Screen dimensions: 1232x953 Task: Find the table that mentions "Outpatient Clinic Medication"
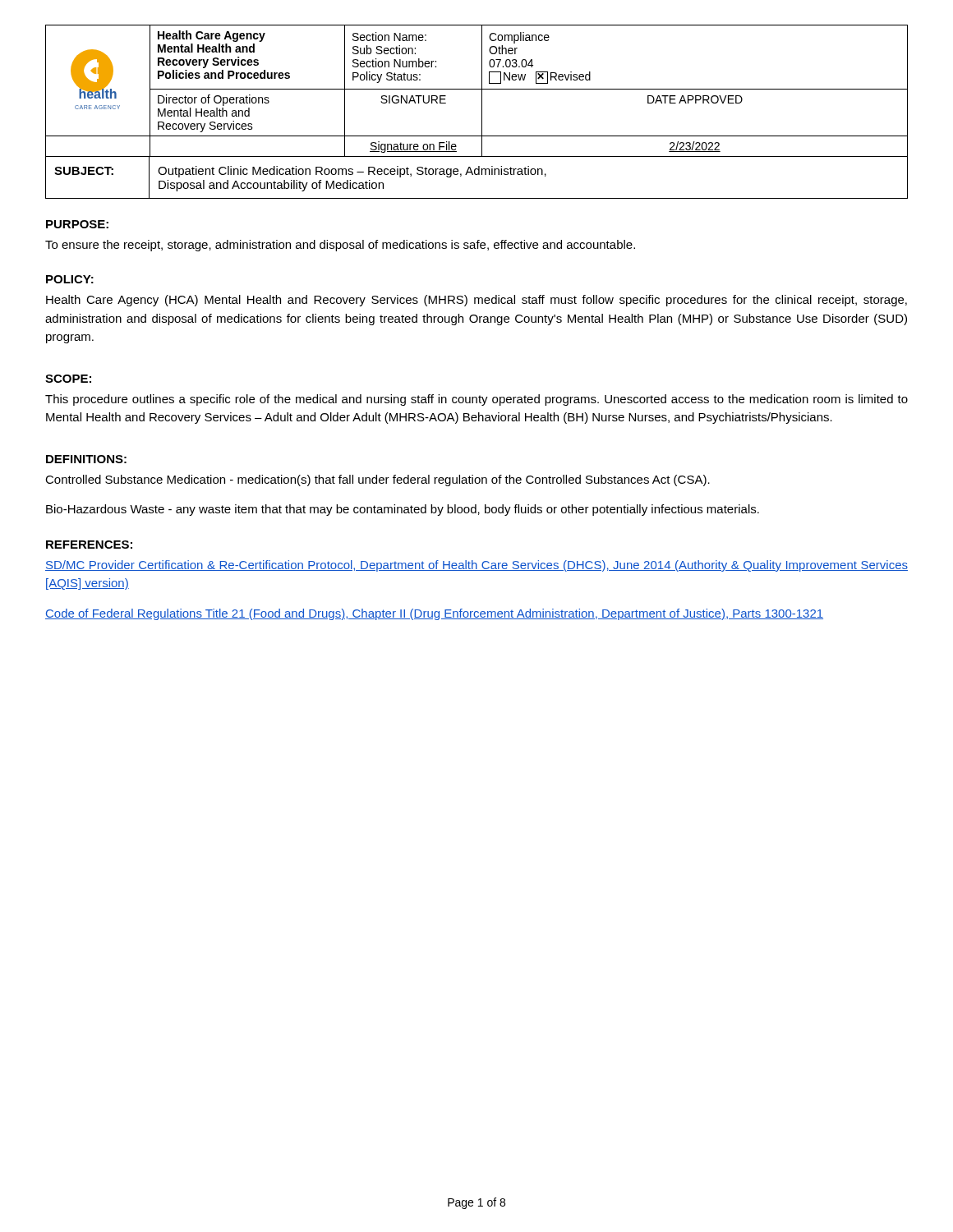(476, 178)
